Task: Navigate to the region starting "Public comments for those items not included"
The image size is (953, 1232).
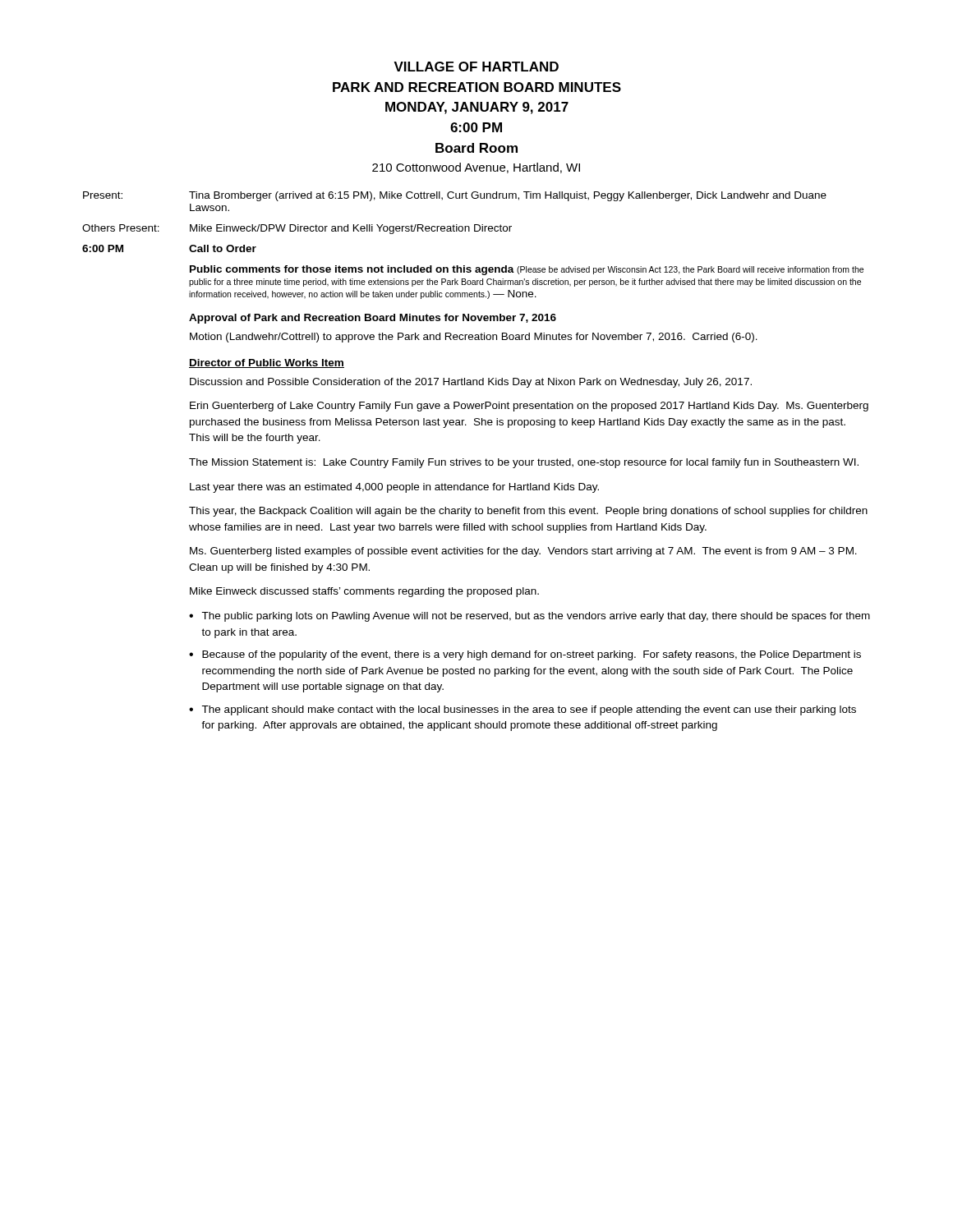Action: pyautogui.click(x=526, y=282)
